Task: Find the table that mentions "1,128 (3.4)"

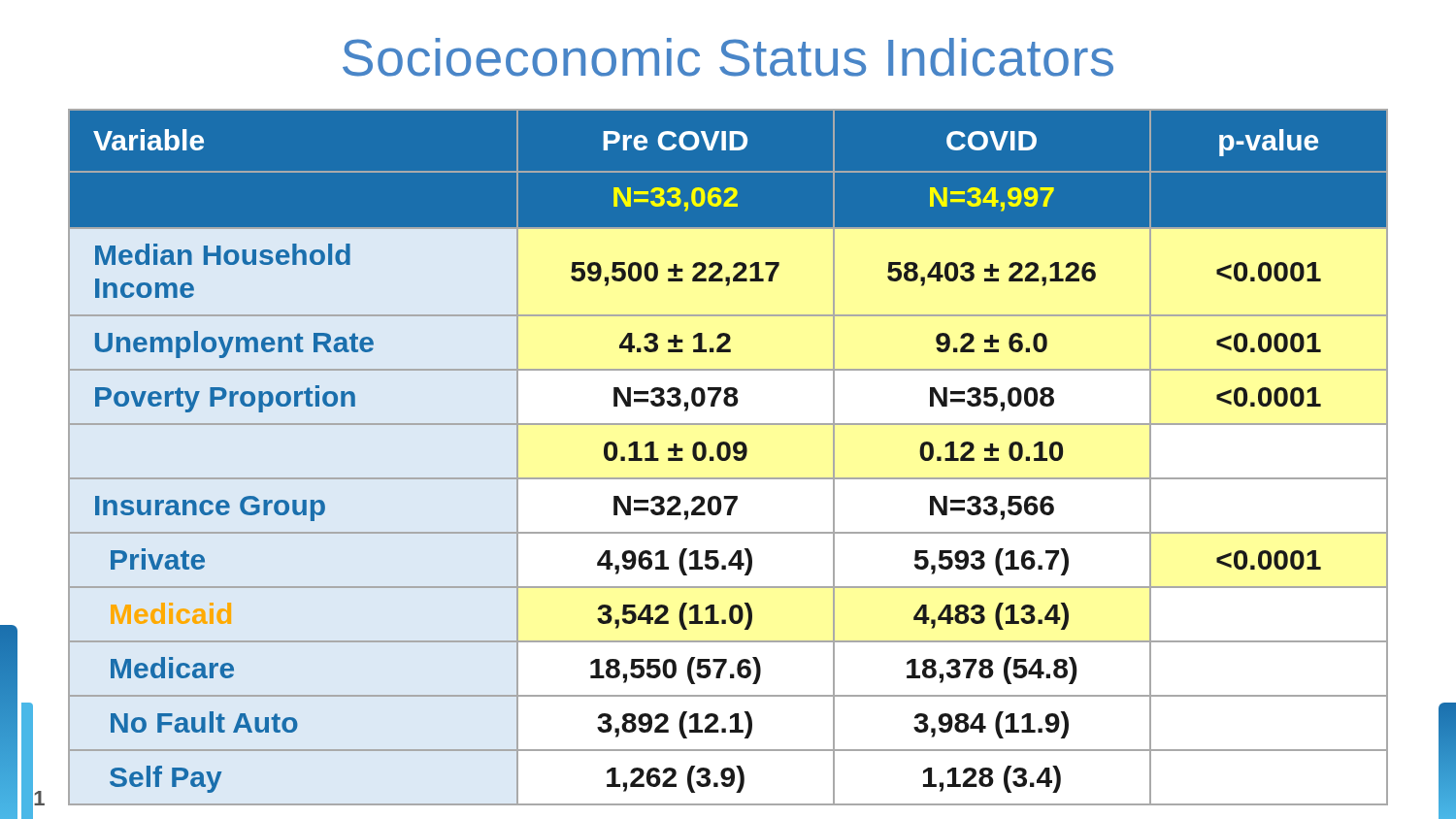Action: click(x=728, y=457)
